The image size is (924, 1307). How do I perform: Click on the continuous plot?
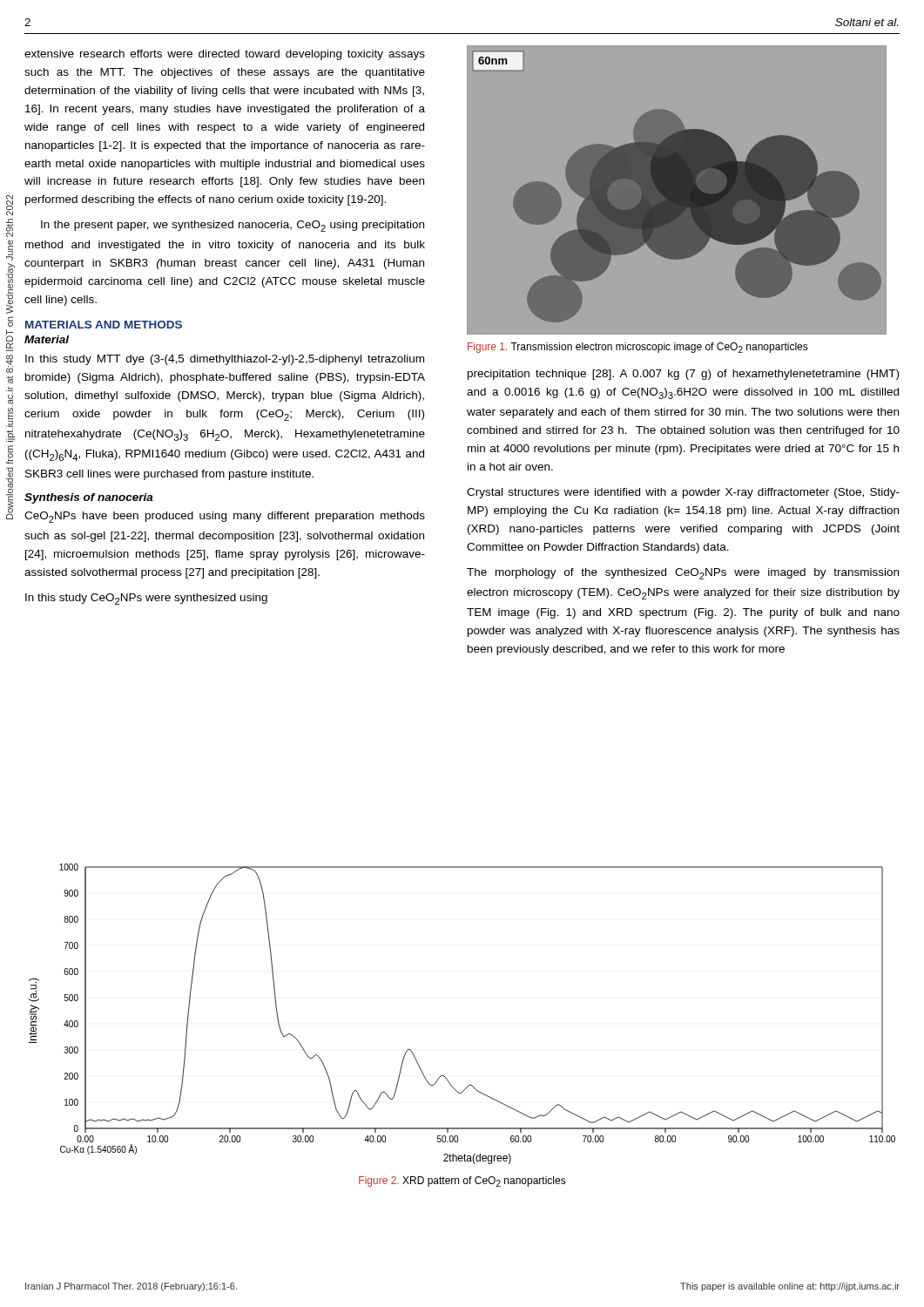click(462, 1009)
